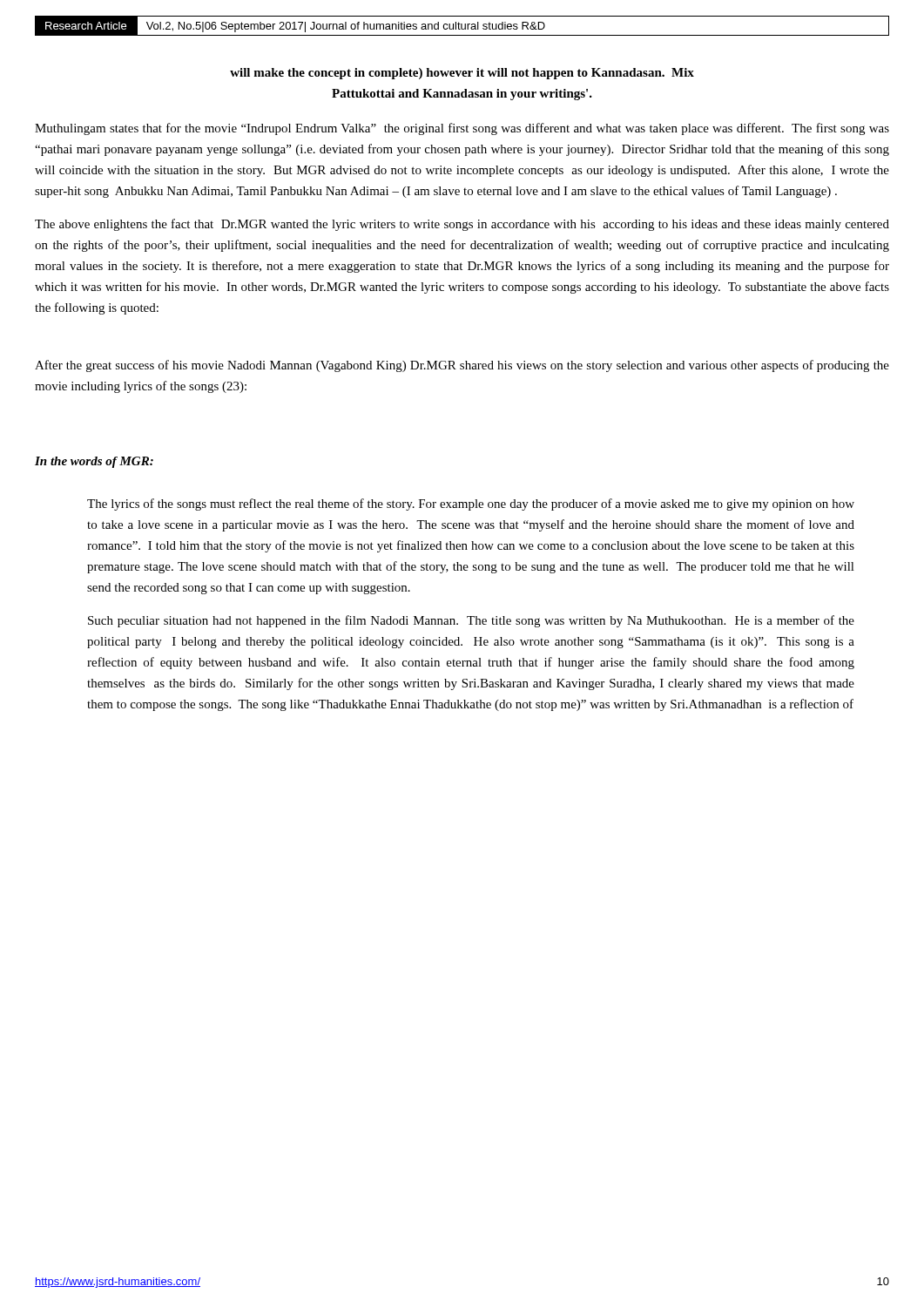Locate the text block that reads "The above enlightens the fact"
924x1307 pixels.
[x=462, y=266]
